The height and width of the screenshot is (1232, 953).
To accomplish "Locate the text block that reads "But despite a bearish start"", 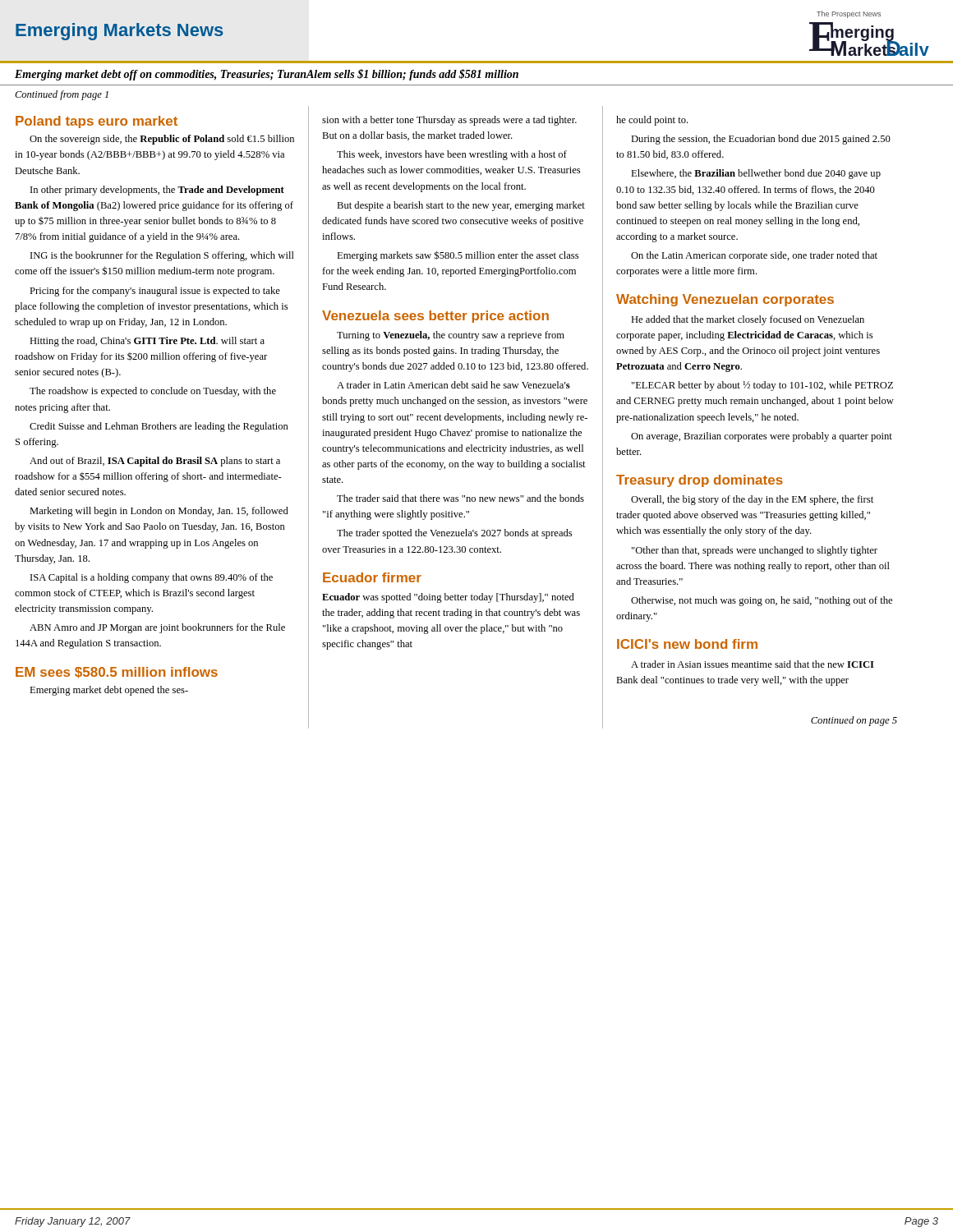I will [453, 221].
